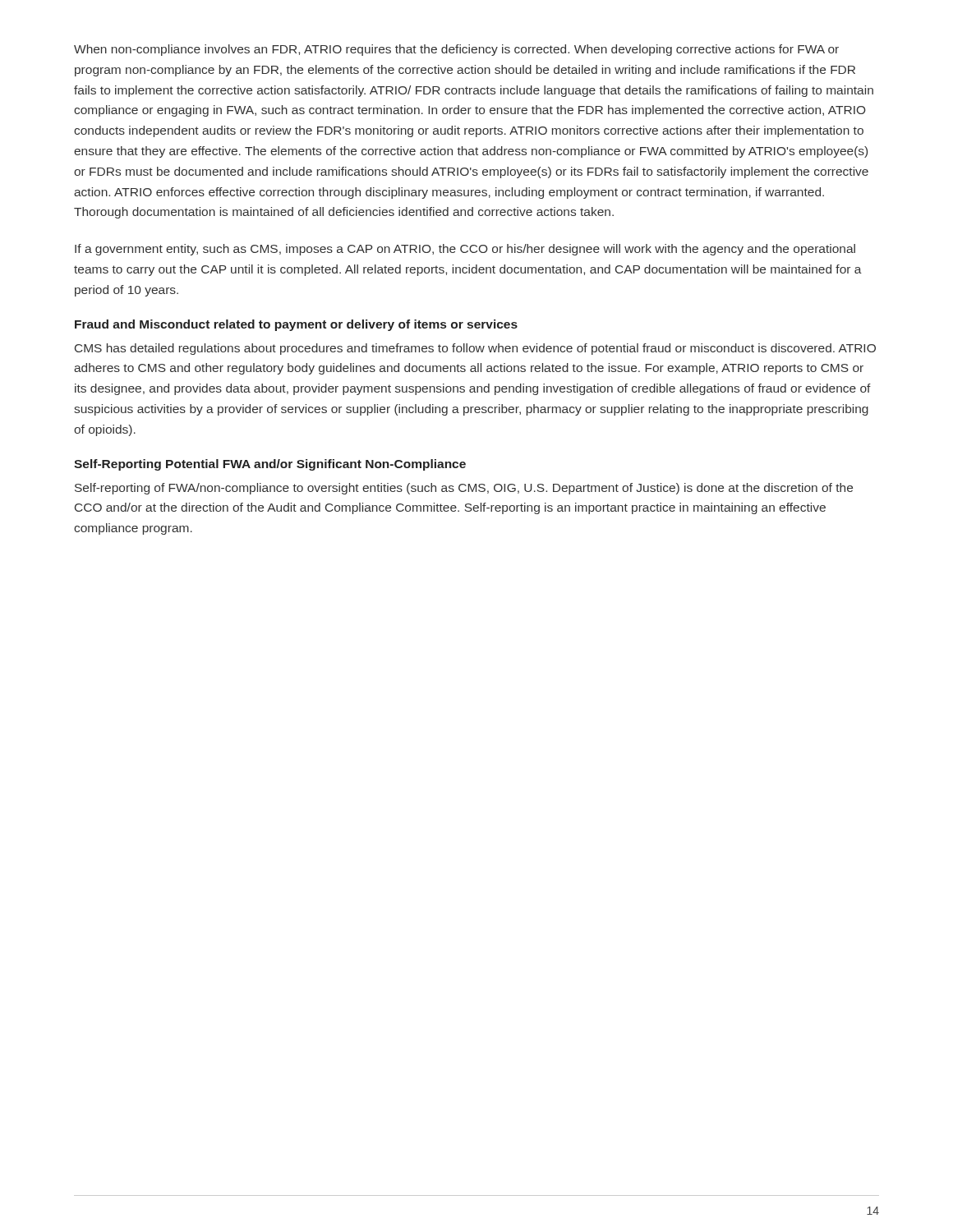Find the section header containing "Self-Reporting Potential FWA and/or Significant Non-Compliance"
Screen dimensions: 1232x953
pyautogui.click(x=270, y=463)
